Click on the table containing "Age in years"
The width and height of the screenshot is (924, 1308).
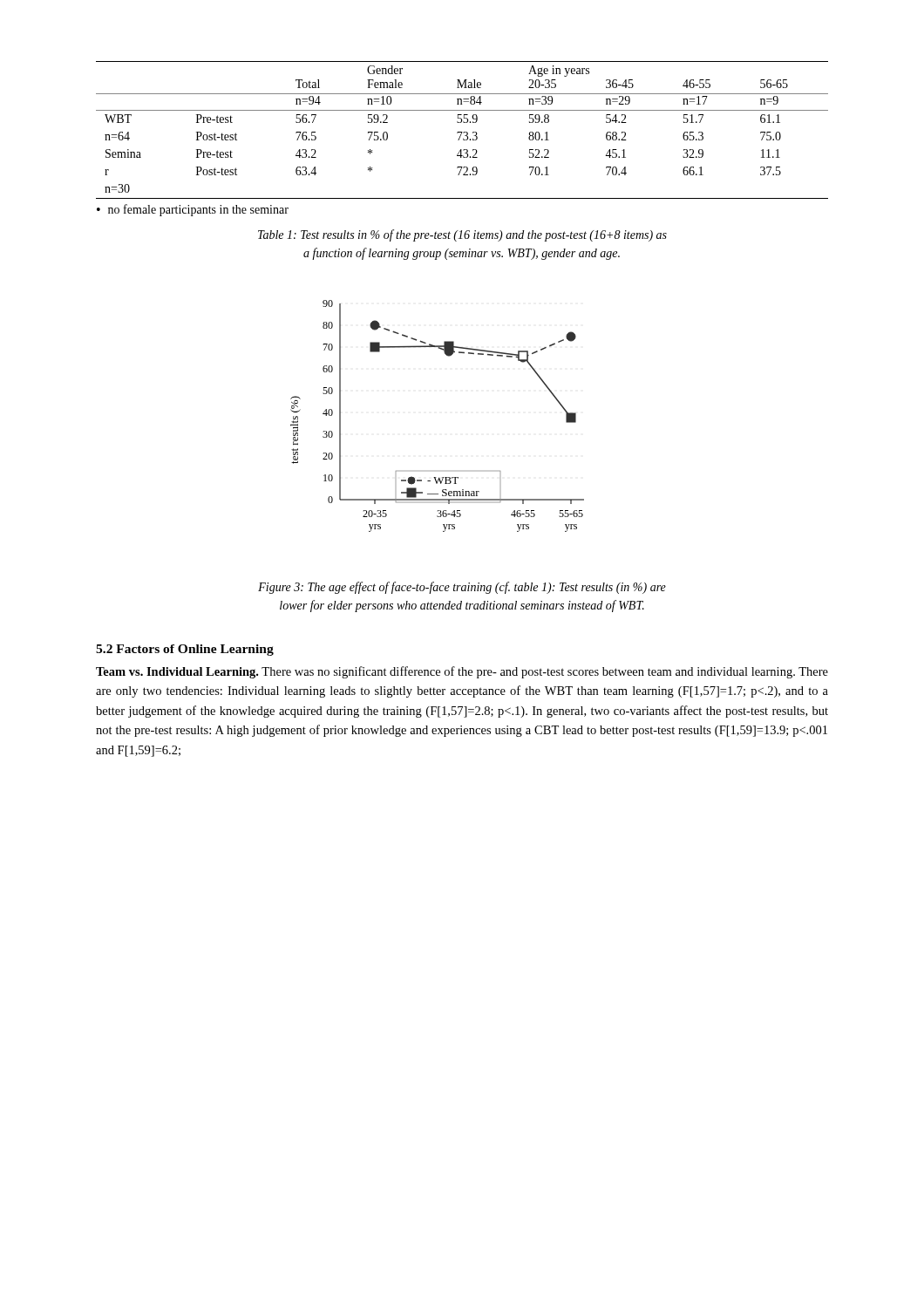pyautogui.click(x=462, y=130)
